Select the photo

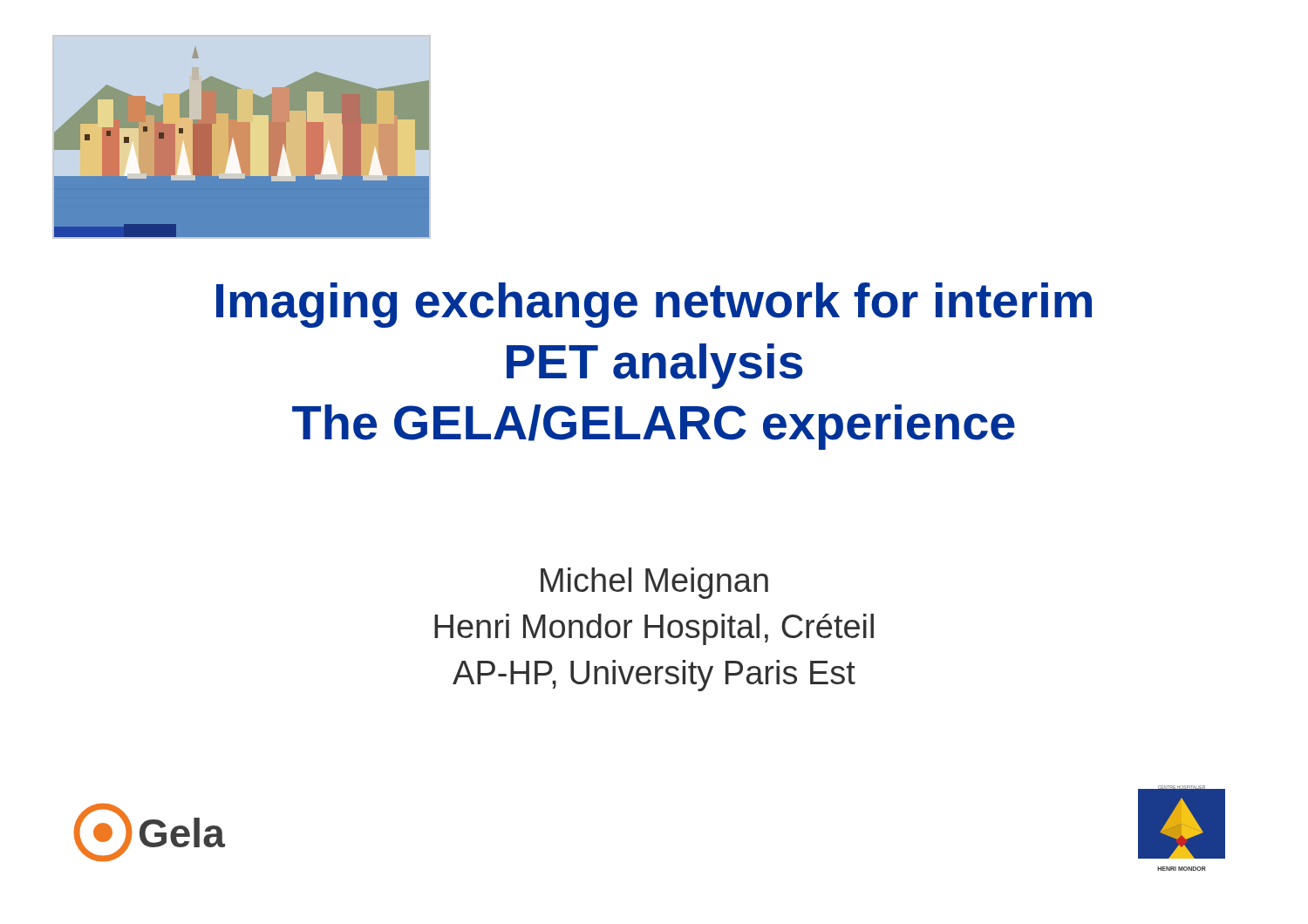pos(242,137)
